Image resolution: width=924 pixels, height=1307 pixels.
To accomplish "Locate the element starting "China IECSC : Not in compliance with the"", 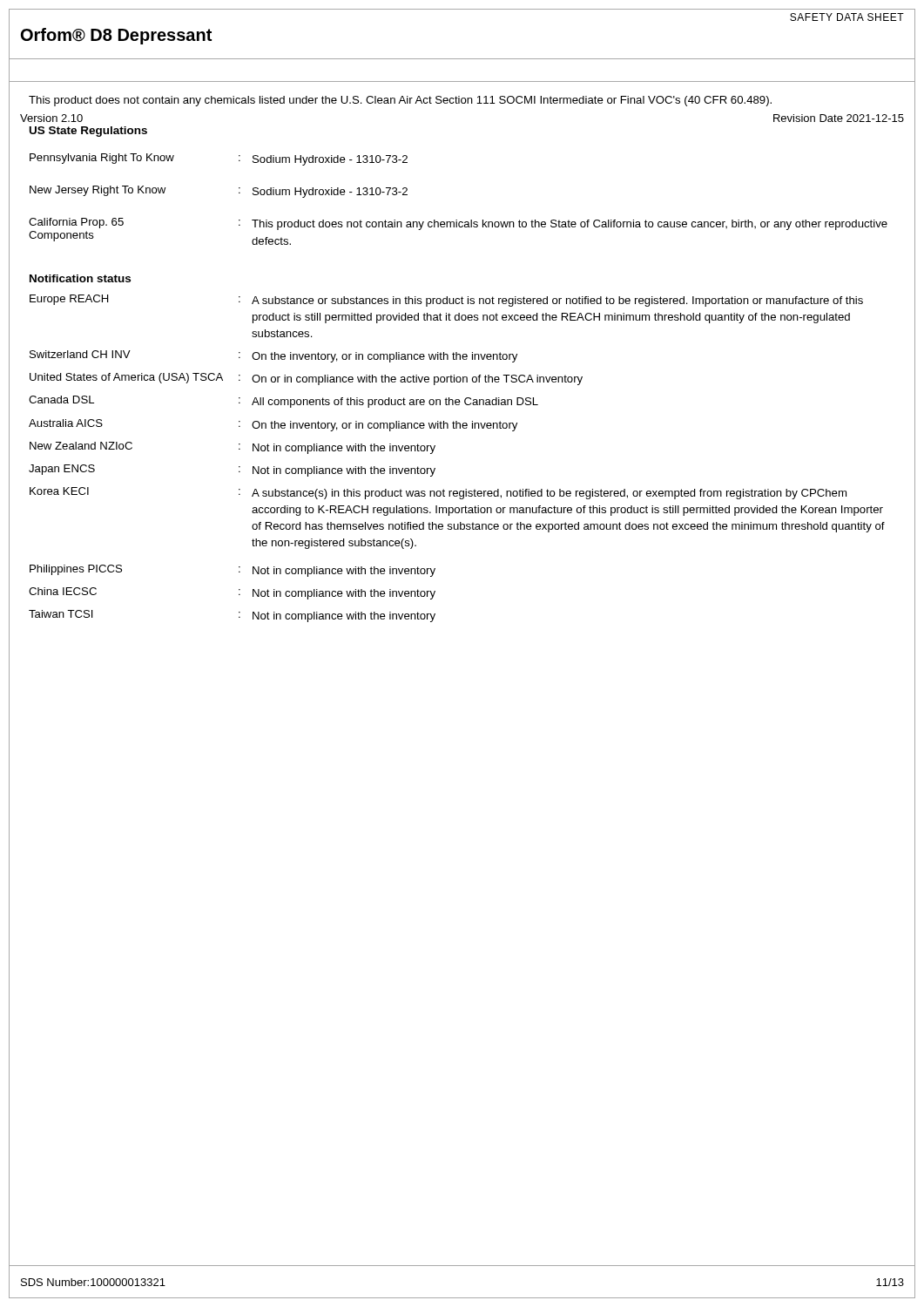I will click(x=63, y=593).
